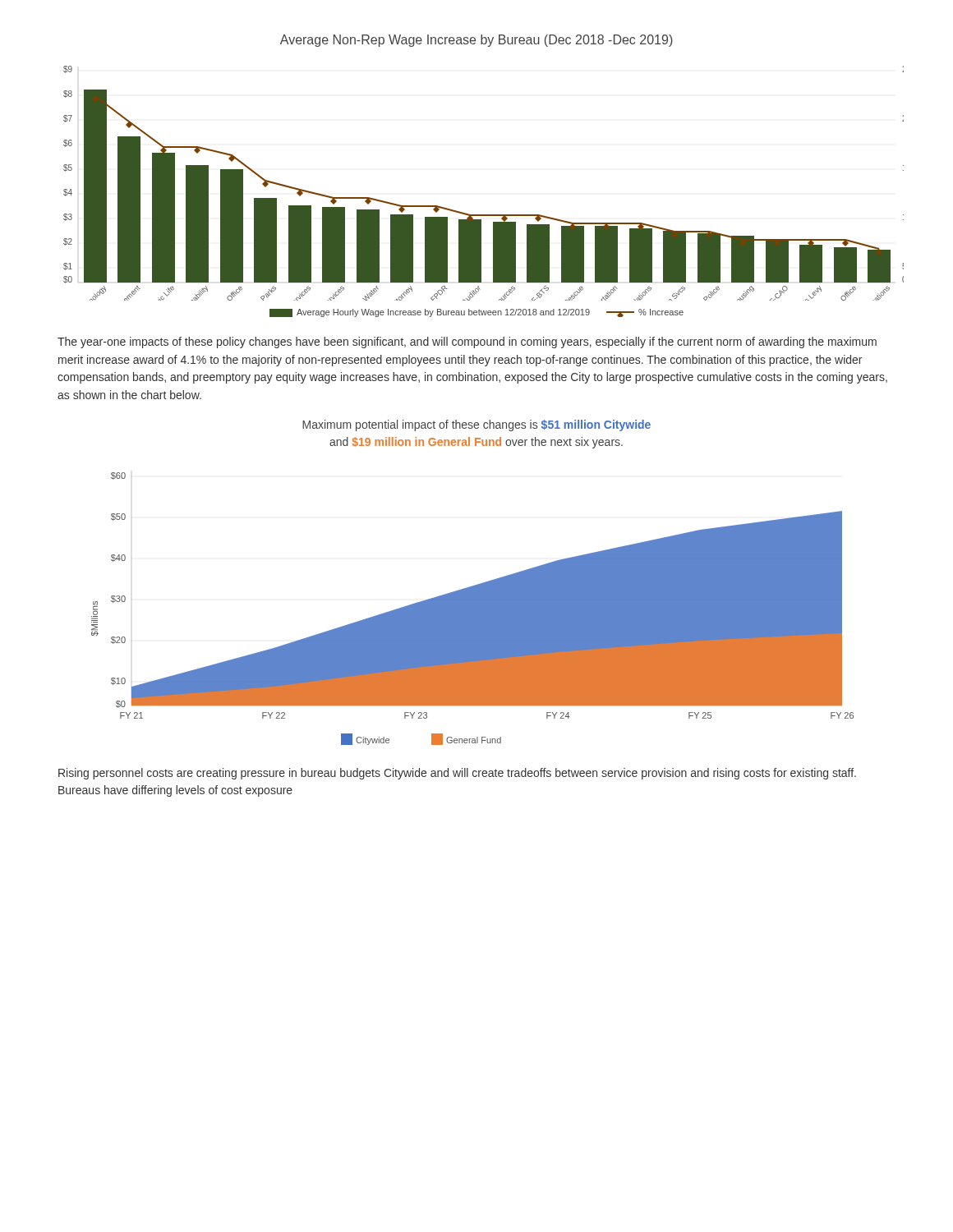
Task: Where is the passage that starts "The year-one impacts of these"?
Action: pyautogui.click(x=473, y=368)
